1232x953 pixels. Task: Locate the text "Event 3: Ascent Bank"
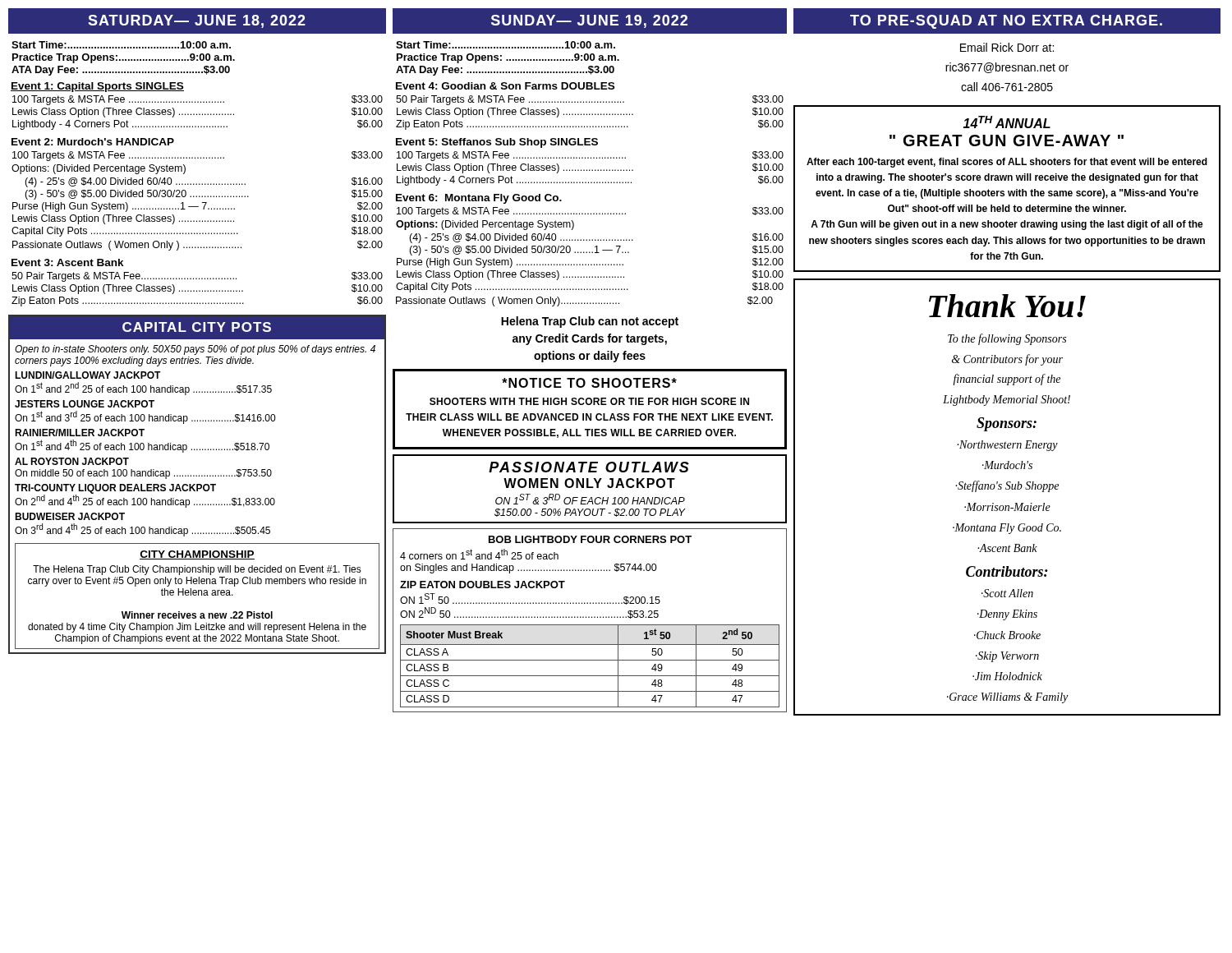pyautogui.click(x=67, y=263)
